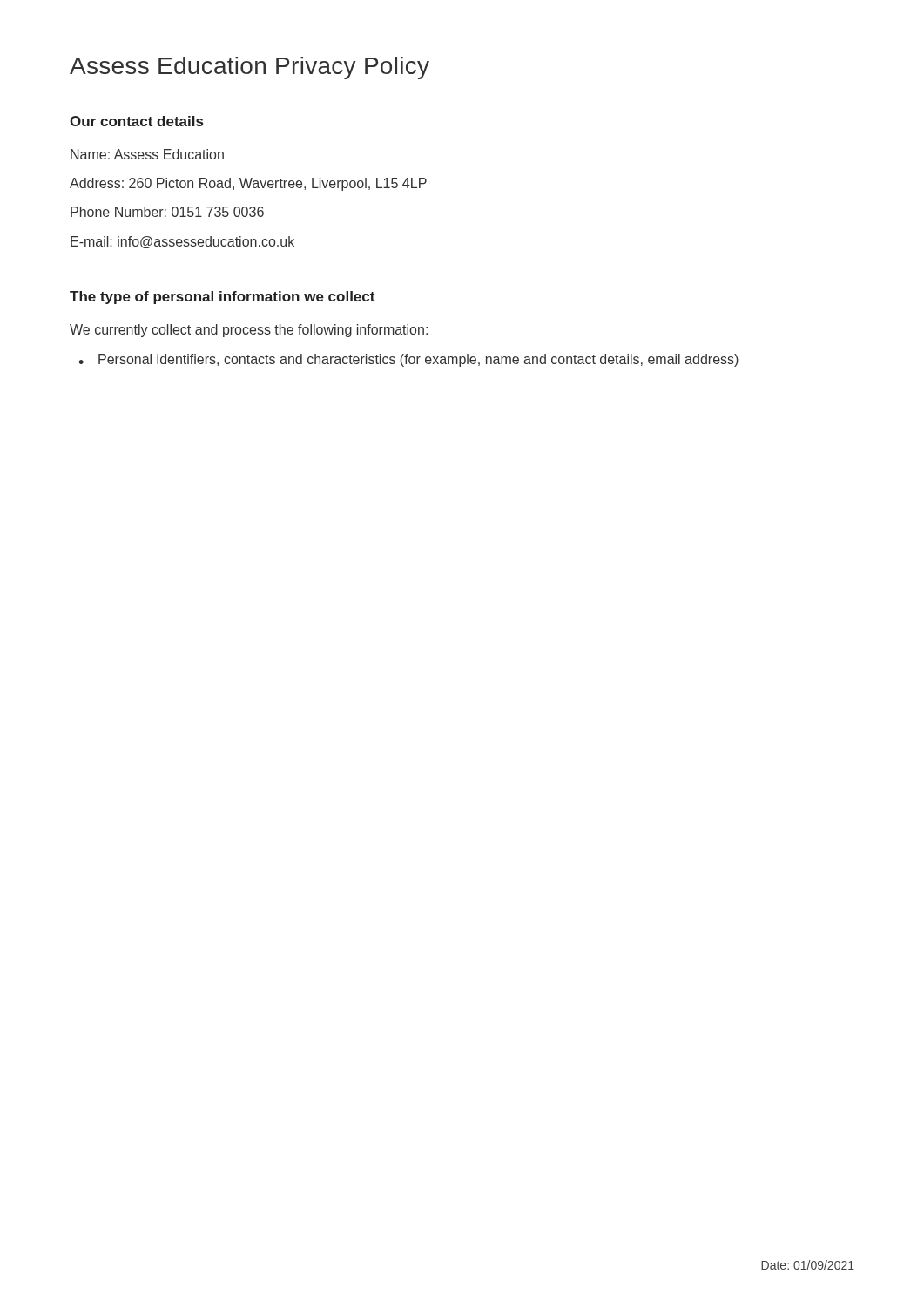Locate the list item that says "• Personal identifiers, contacts"
This screenshot has width=924, height=1307.
(x=466, y=362)
